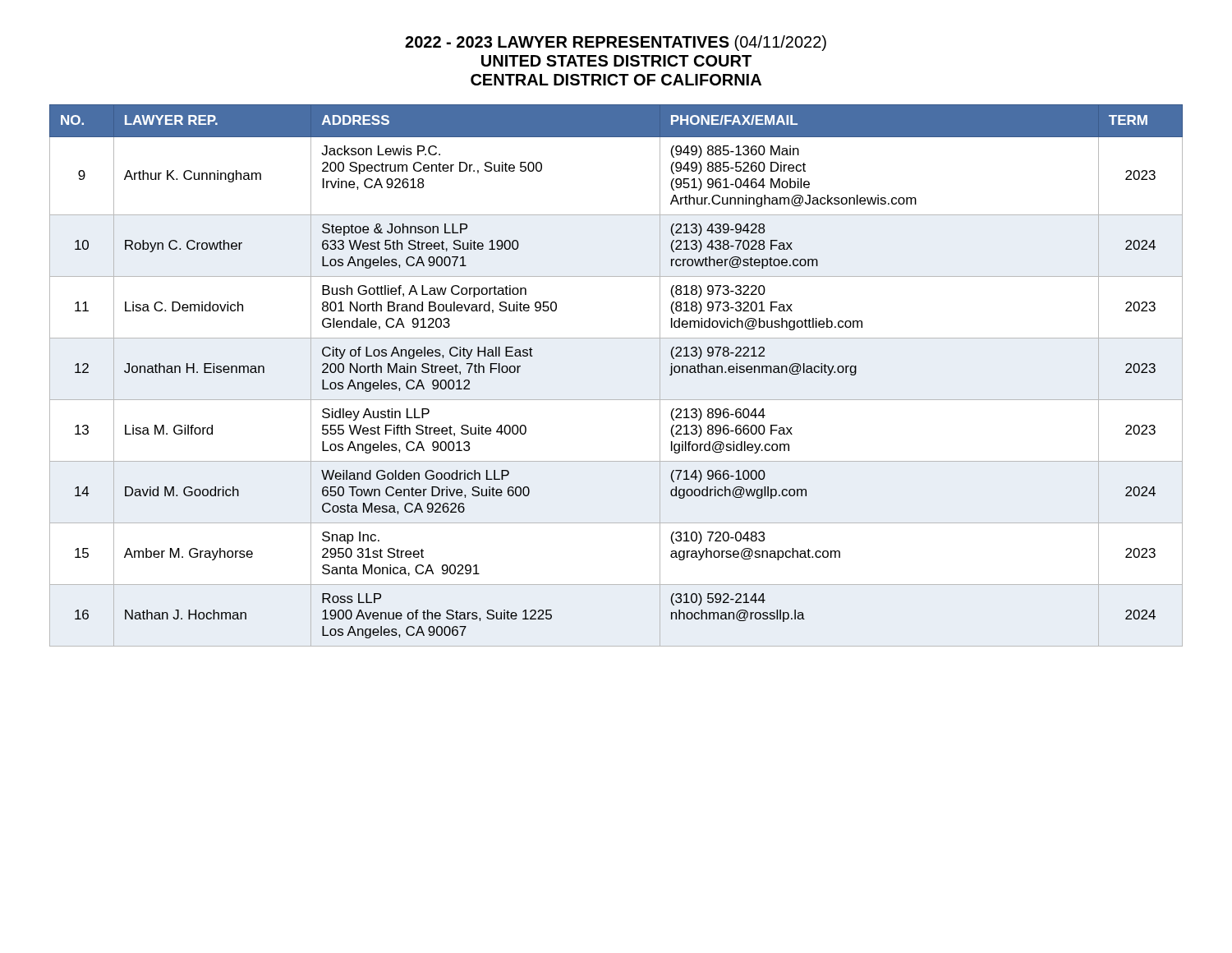Click on the text starting "2022 - 2023 LAWYER REPRESENTATIVES (04/11/2022) UNITED"
The image size is (1232, 953).
coord(616,61)
